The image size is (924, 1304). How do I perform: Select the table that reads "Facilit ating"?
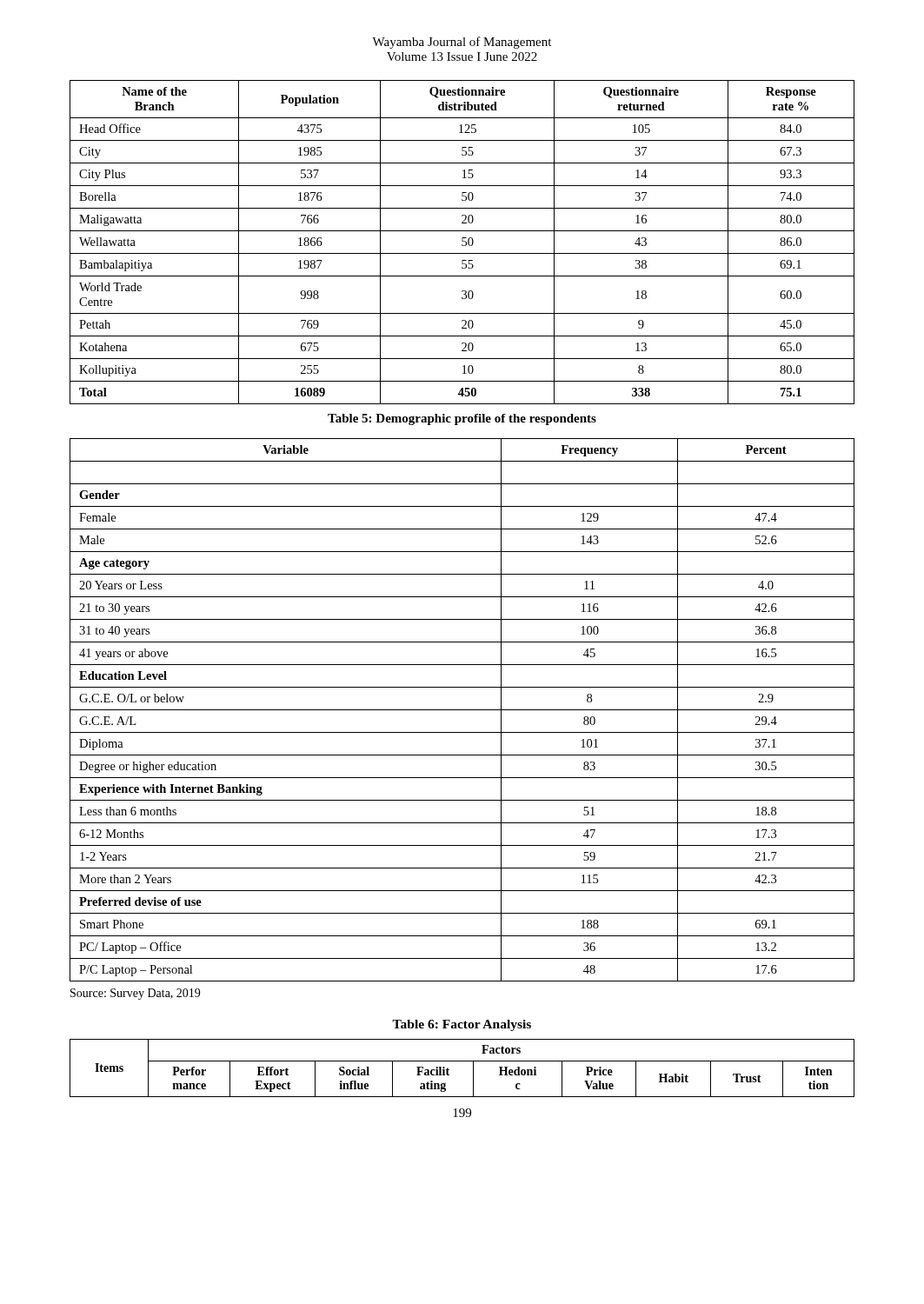[x=462, y=1068]
